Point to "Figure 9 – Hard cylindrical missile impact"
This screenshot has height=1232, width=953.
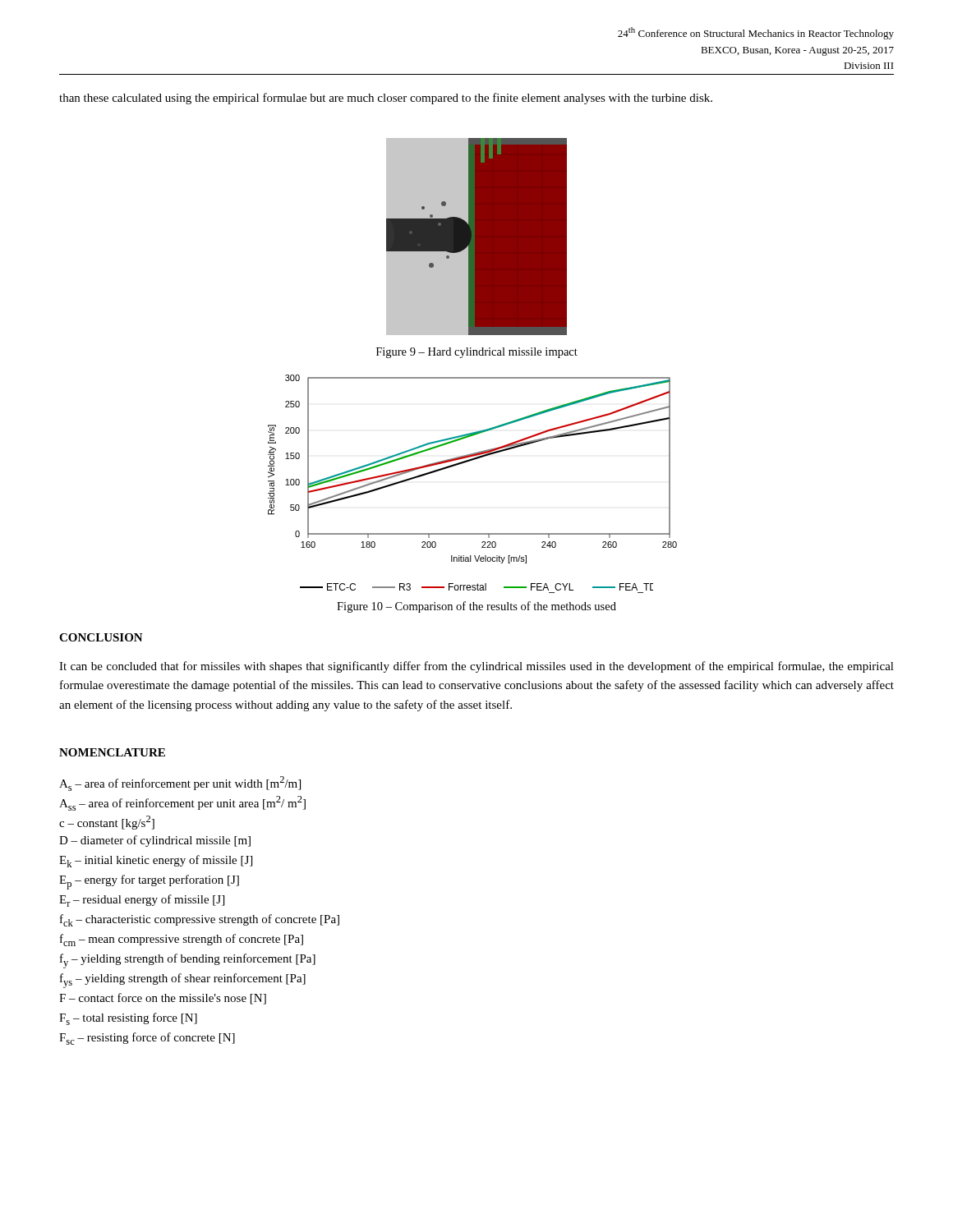click(x=476, y=352)
